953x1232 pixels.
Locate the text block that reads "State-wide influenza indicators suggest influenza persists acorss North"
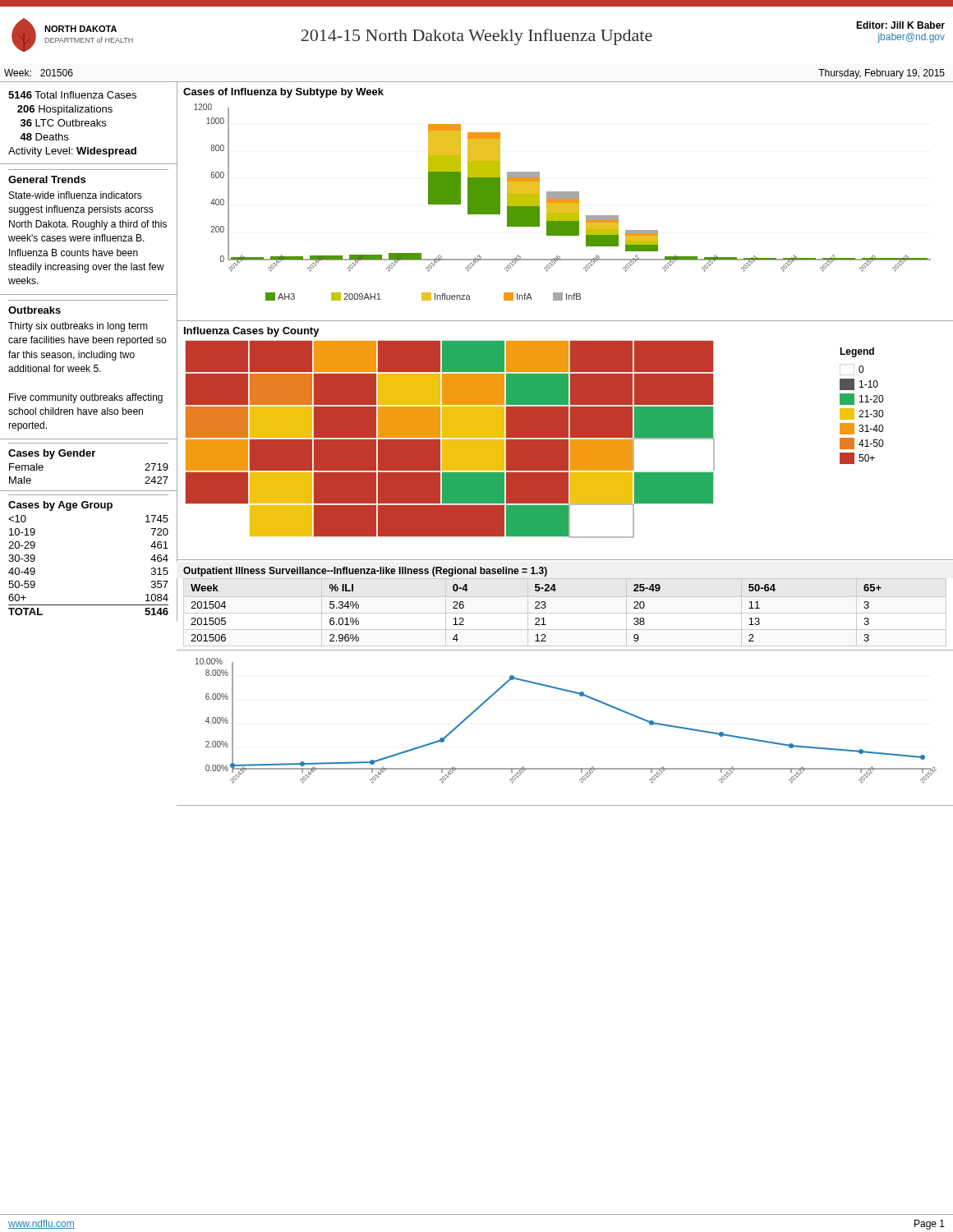(x=88, y=238)
